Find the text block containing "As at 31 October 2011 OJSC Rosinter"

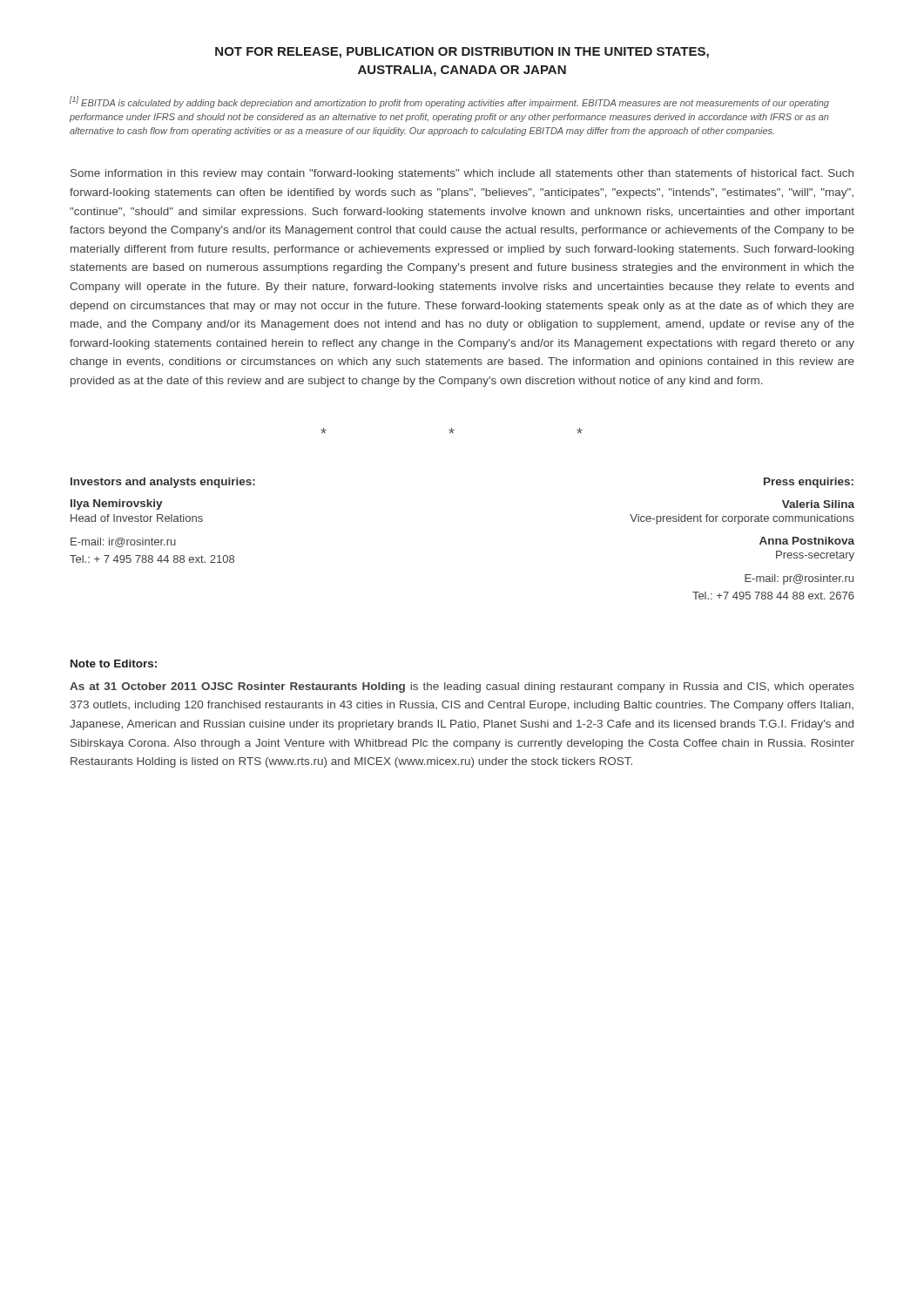click(x=462, y=724)
